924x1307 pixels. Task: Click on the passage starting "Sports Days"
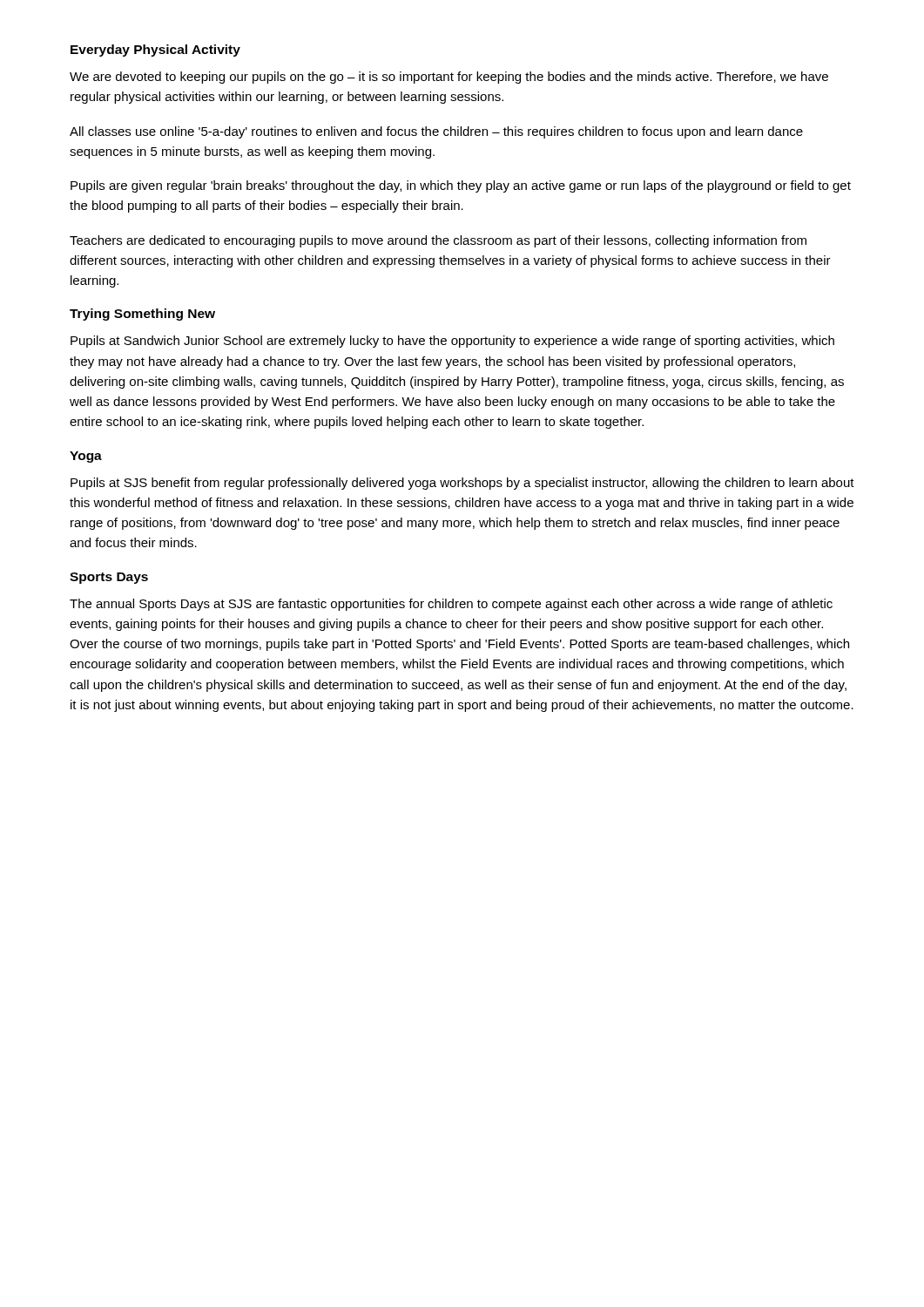point(109,576)
